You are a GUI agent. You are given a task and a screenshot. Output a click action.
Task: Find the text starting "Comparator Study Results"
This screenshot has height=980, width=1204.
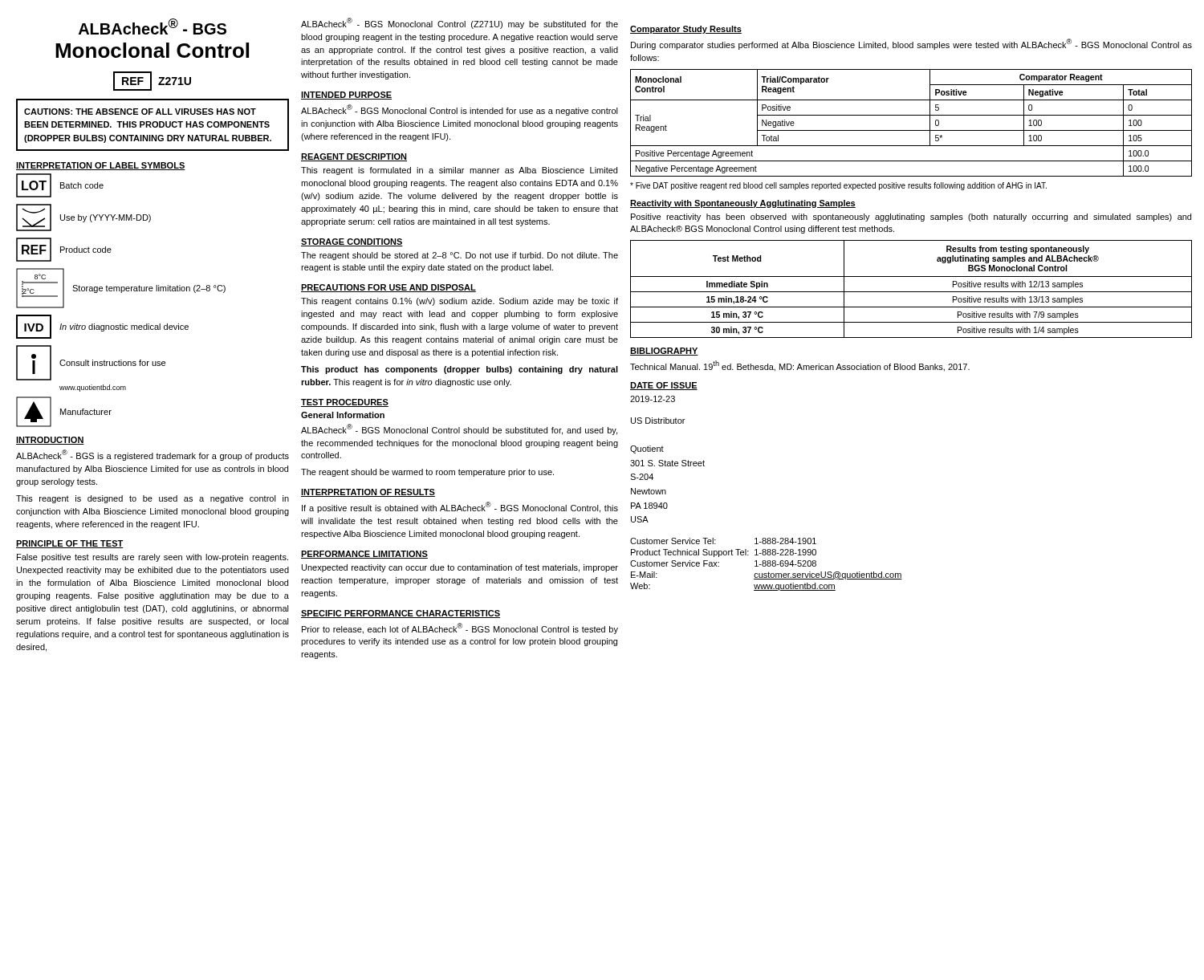[x=686, y=29]
